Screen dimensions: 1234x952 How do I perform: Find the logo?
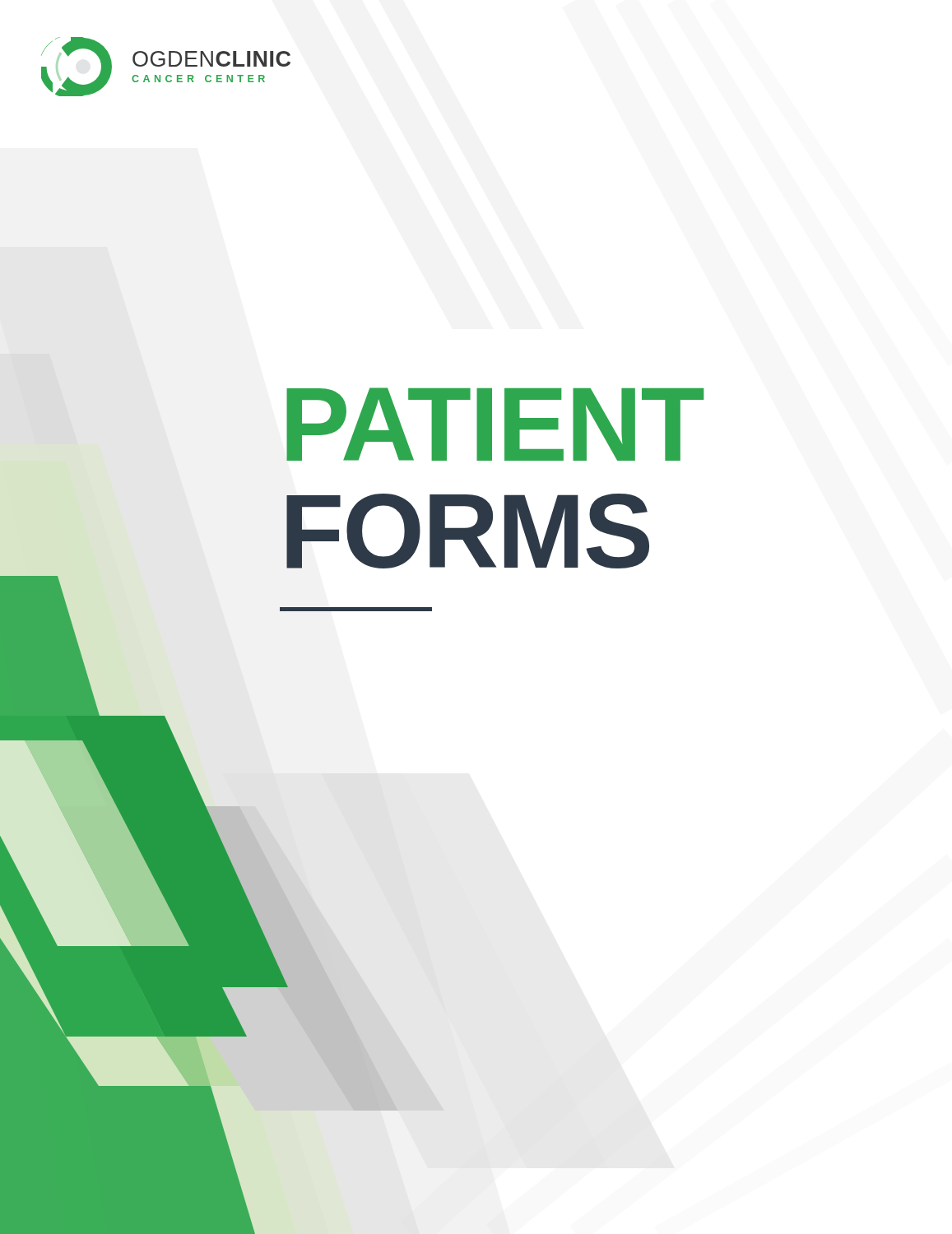pos(166,67)
